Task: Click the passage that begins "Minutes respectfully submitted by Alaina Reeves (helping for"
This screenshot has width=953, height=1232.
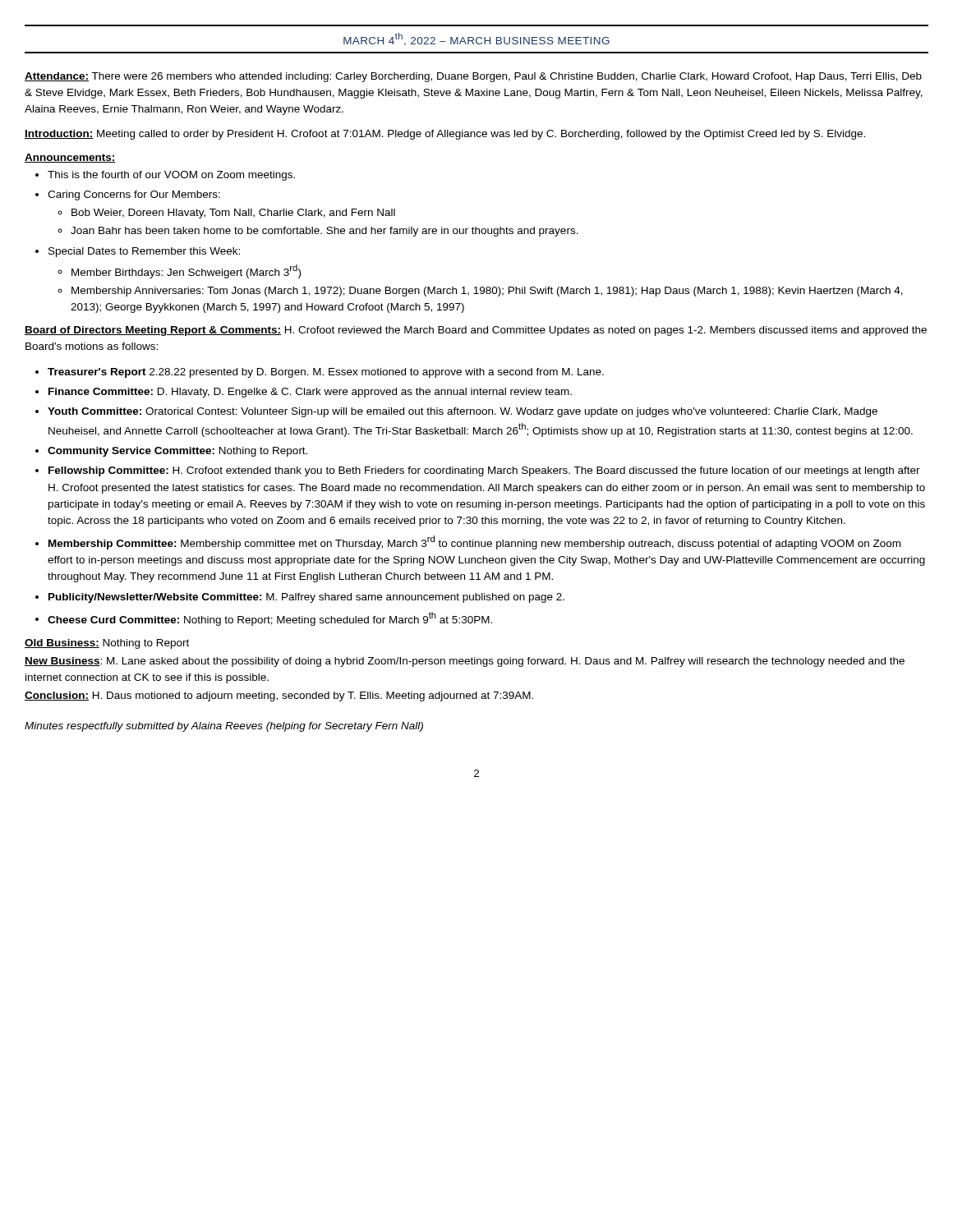Action: point(224,725)
